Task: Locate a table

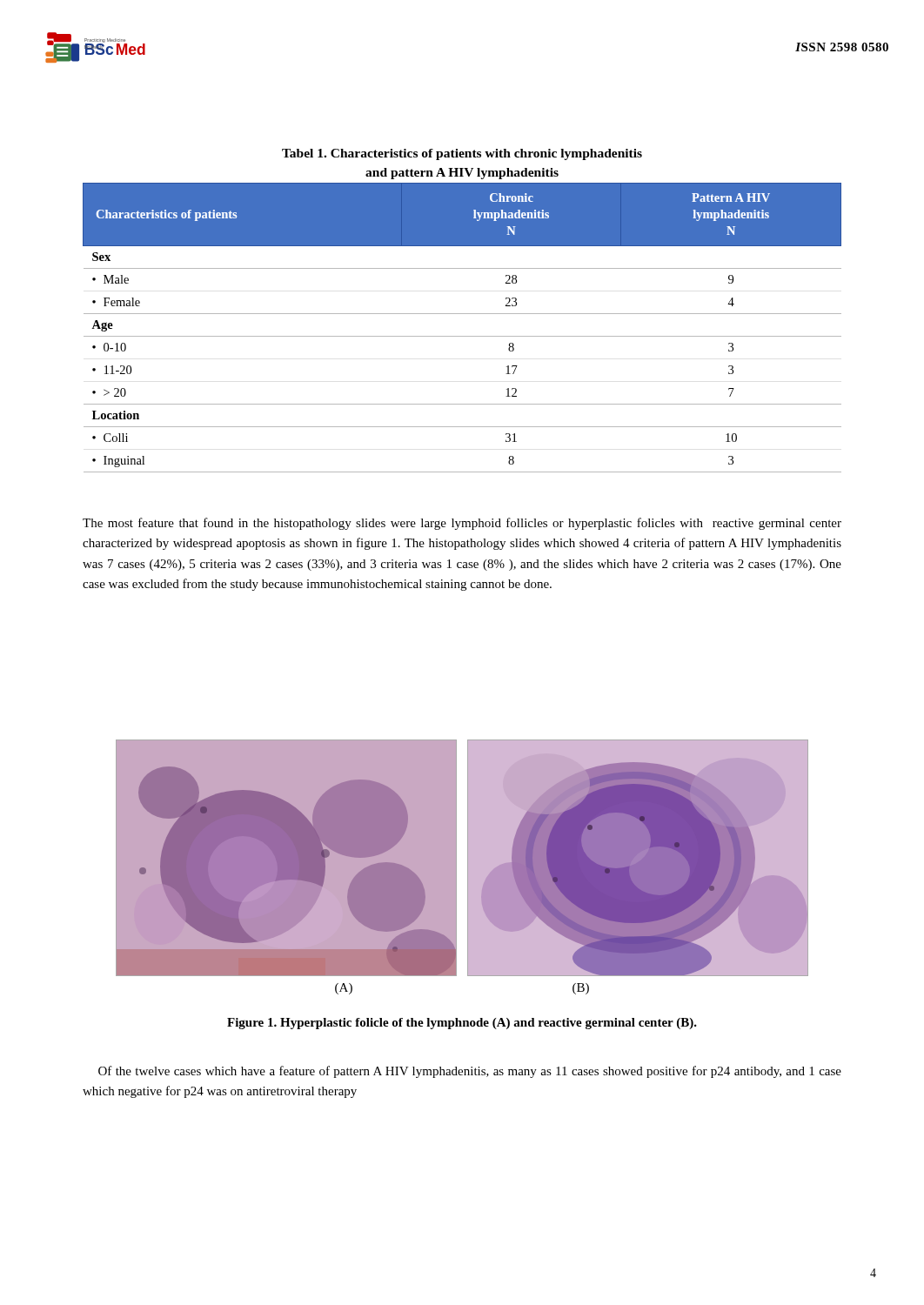Action: tap(462, 327)
